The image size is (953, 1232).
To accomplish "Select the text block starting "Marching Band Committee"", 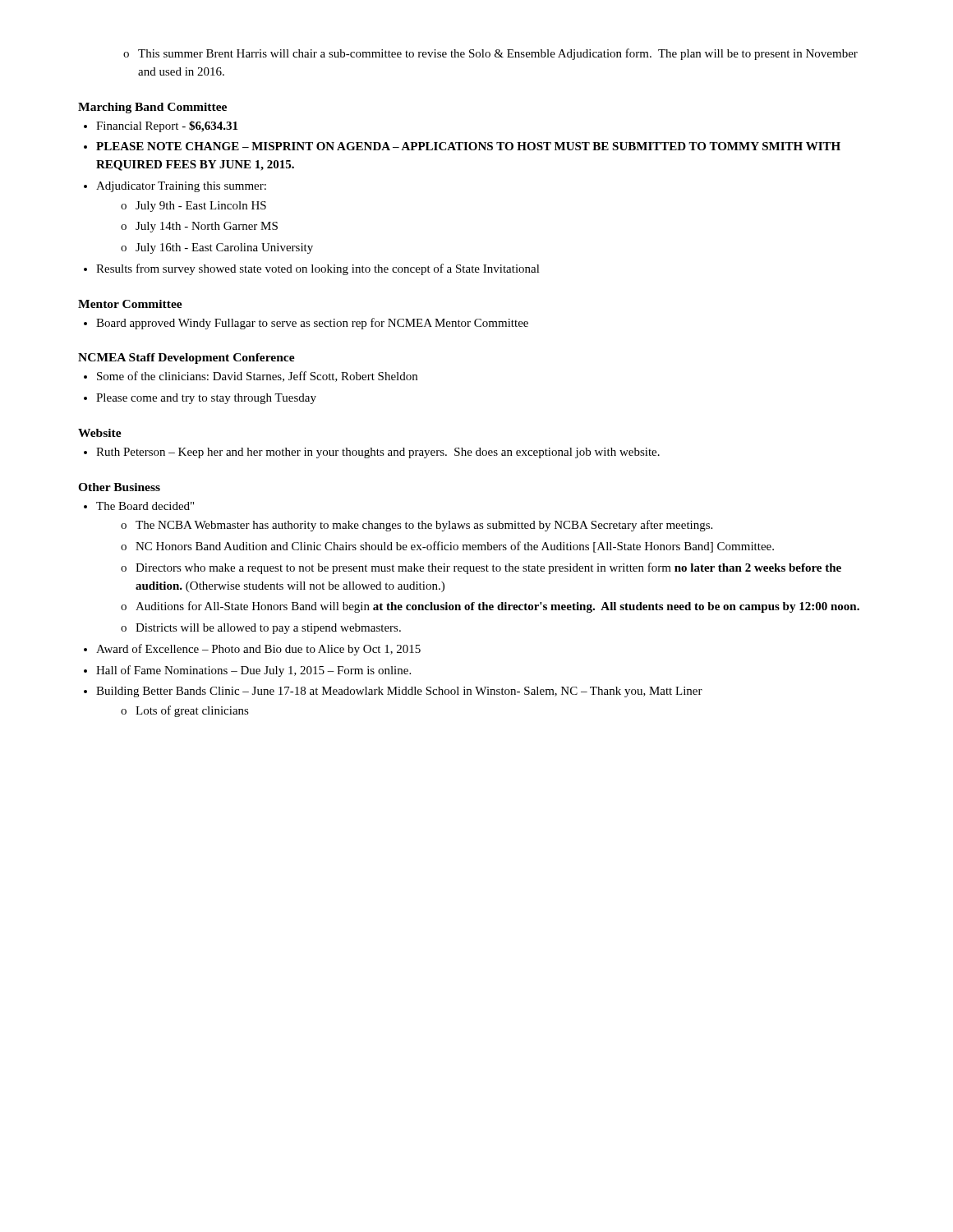I will click(x=153, y=106).
